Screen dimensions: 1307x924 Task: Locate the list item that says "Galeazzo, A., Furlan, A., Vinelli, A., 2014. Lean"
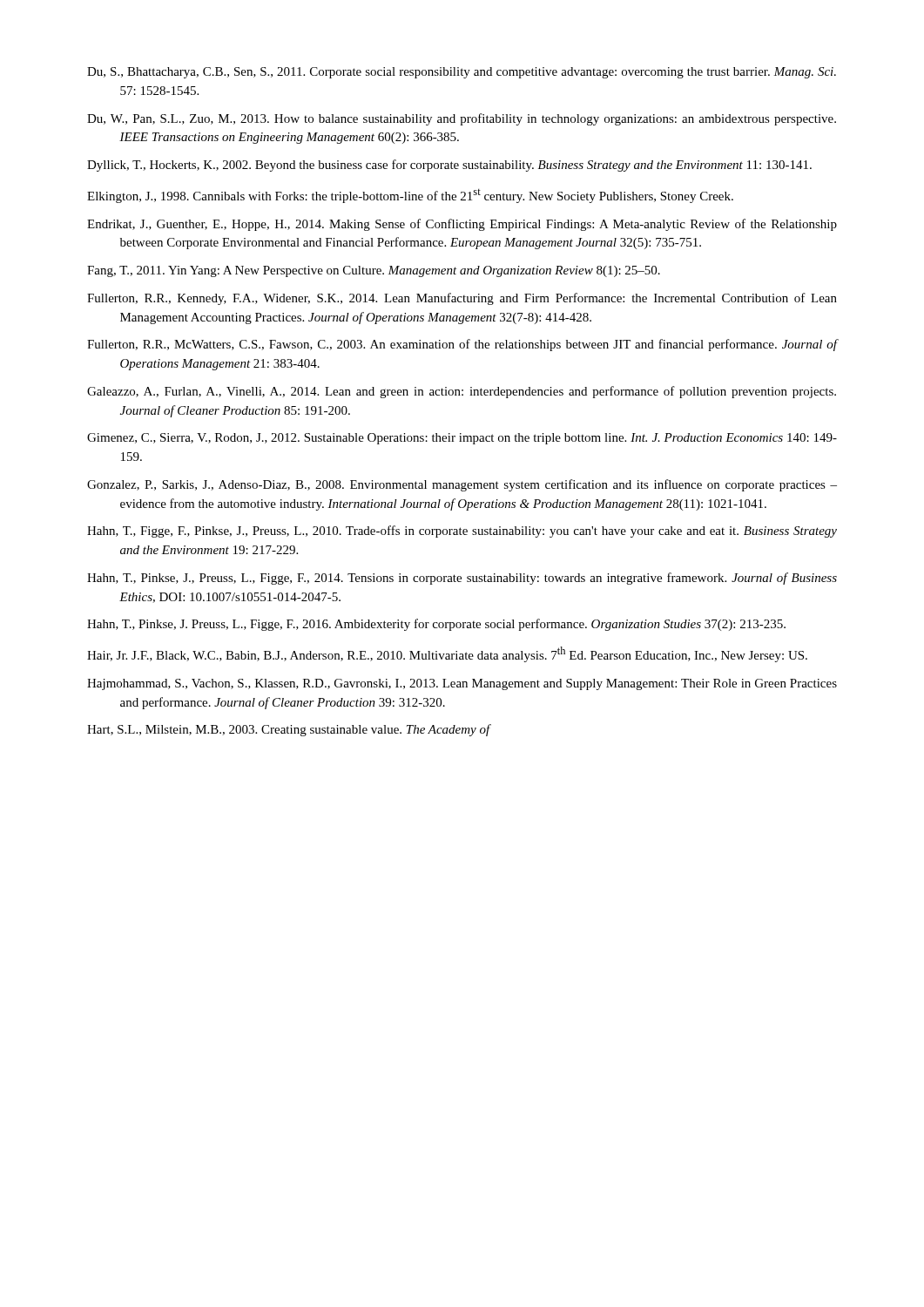(462, 400)
